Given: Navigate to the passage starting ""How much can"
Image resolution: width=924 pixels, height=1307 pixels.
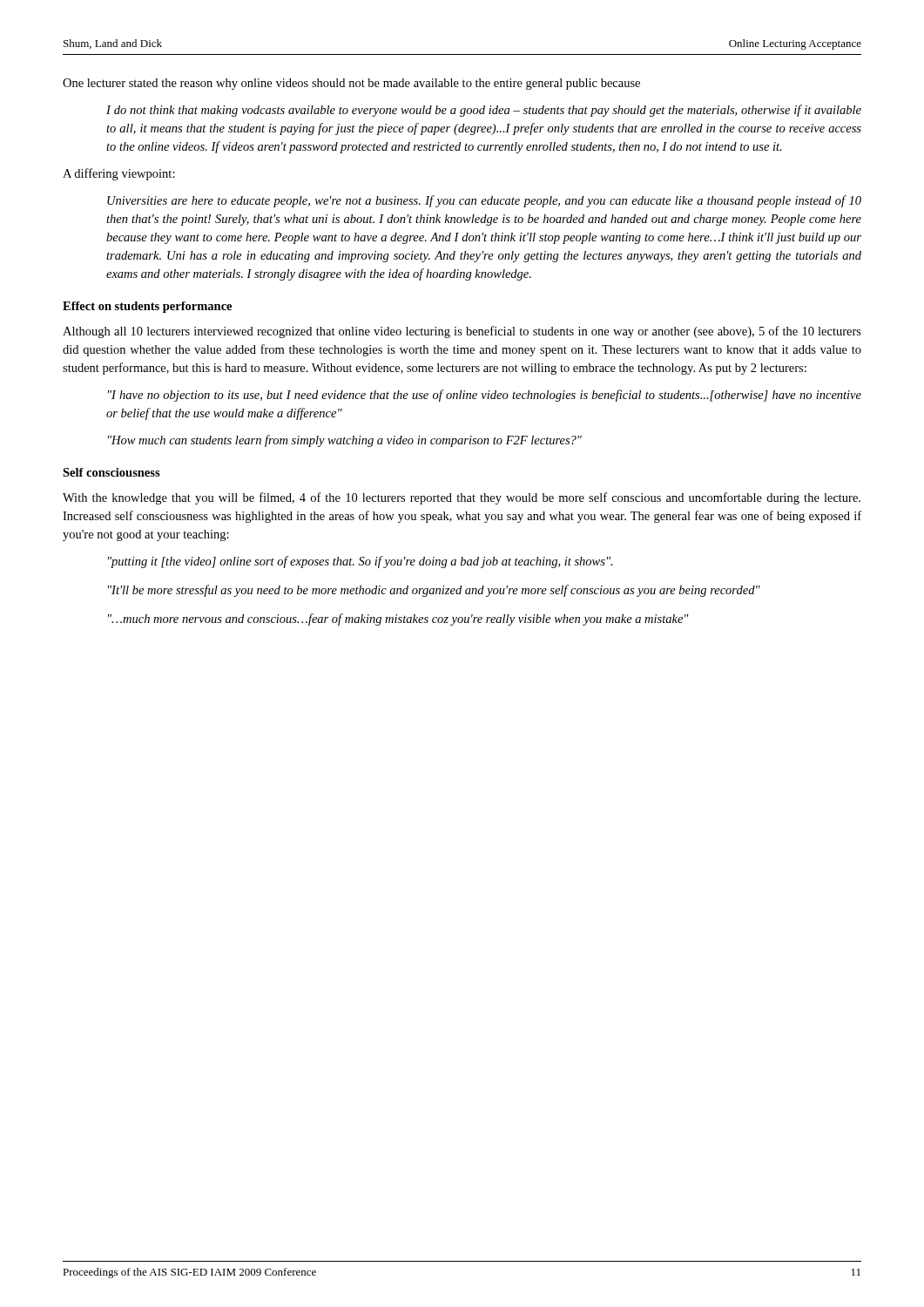Looking at the screenshot, I should click(344, 440).
